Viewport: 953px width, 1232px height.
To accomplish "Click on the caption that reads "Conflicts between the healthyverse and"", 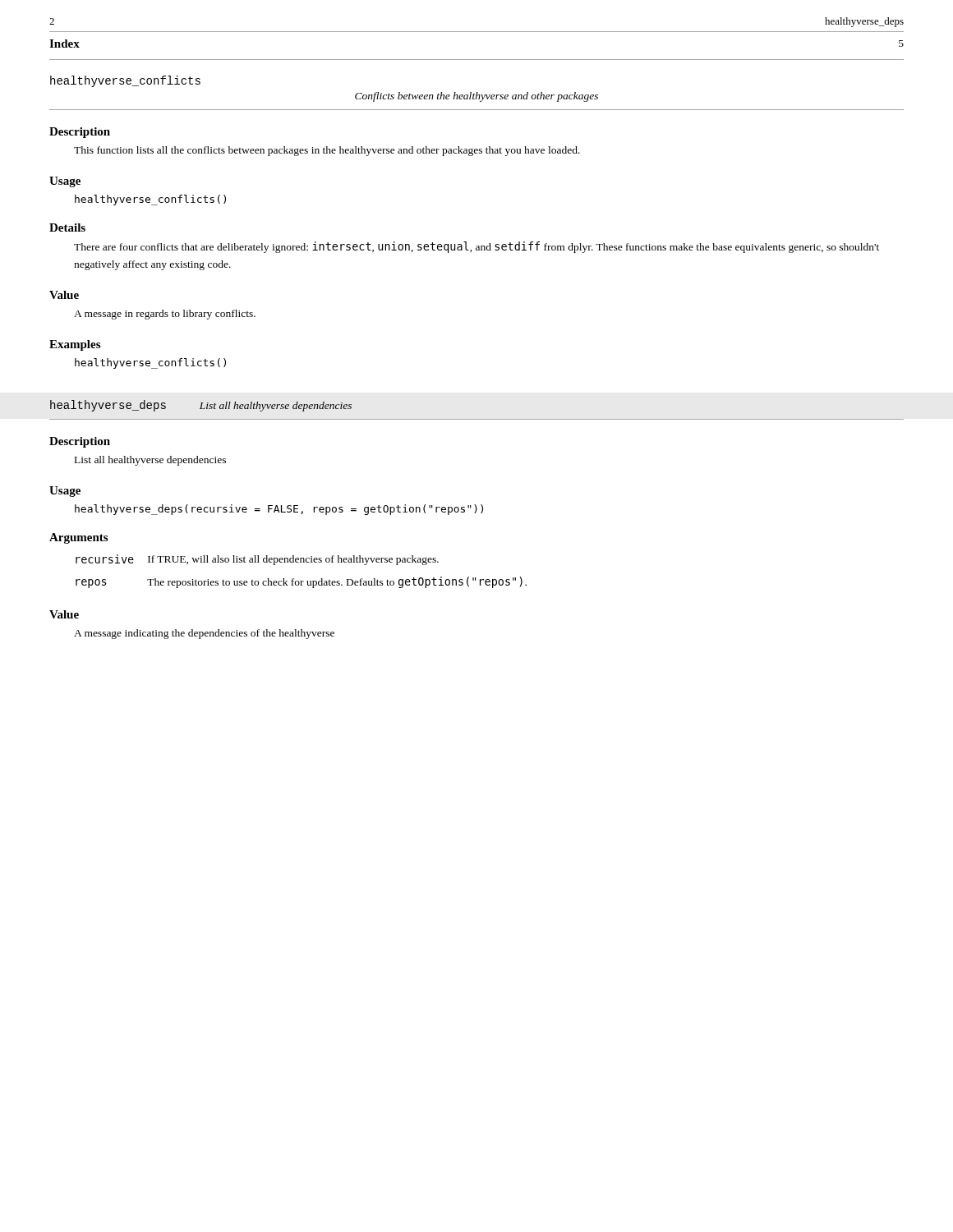I will click(476, 96).
